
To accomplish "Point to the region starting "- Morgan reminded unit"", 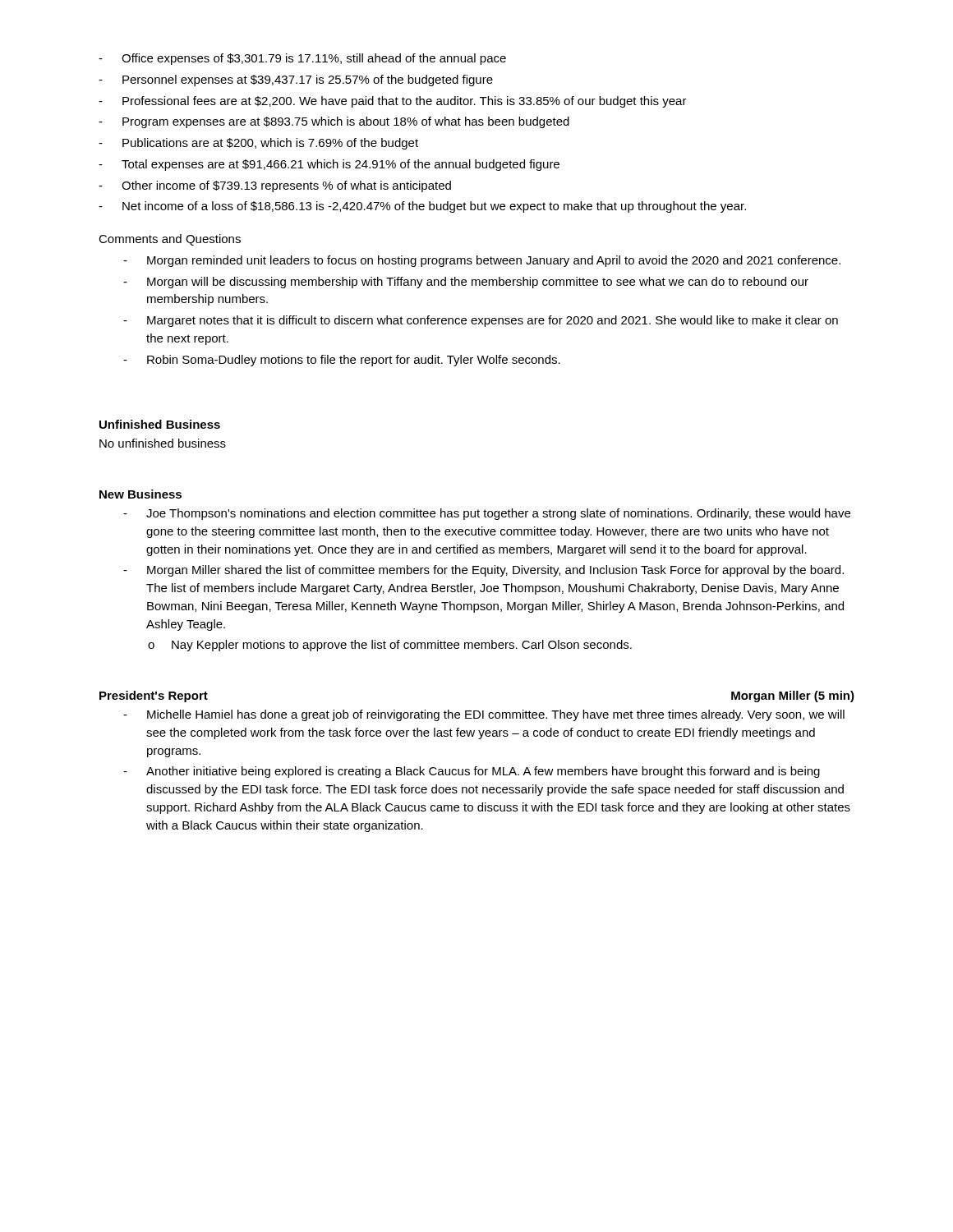I will pyautogui.click(x=489, y=260).
